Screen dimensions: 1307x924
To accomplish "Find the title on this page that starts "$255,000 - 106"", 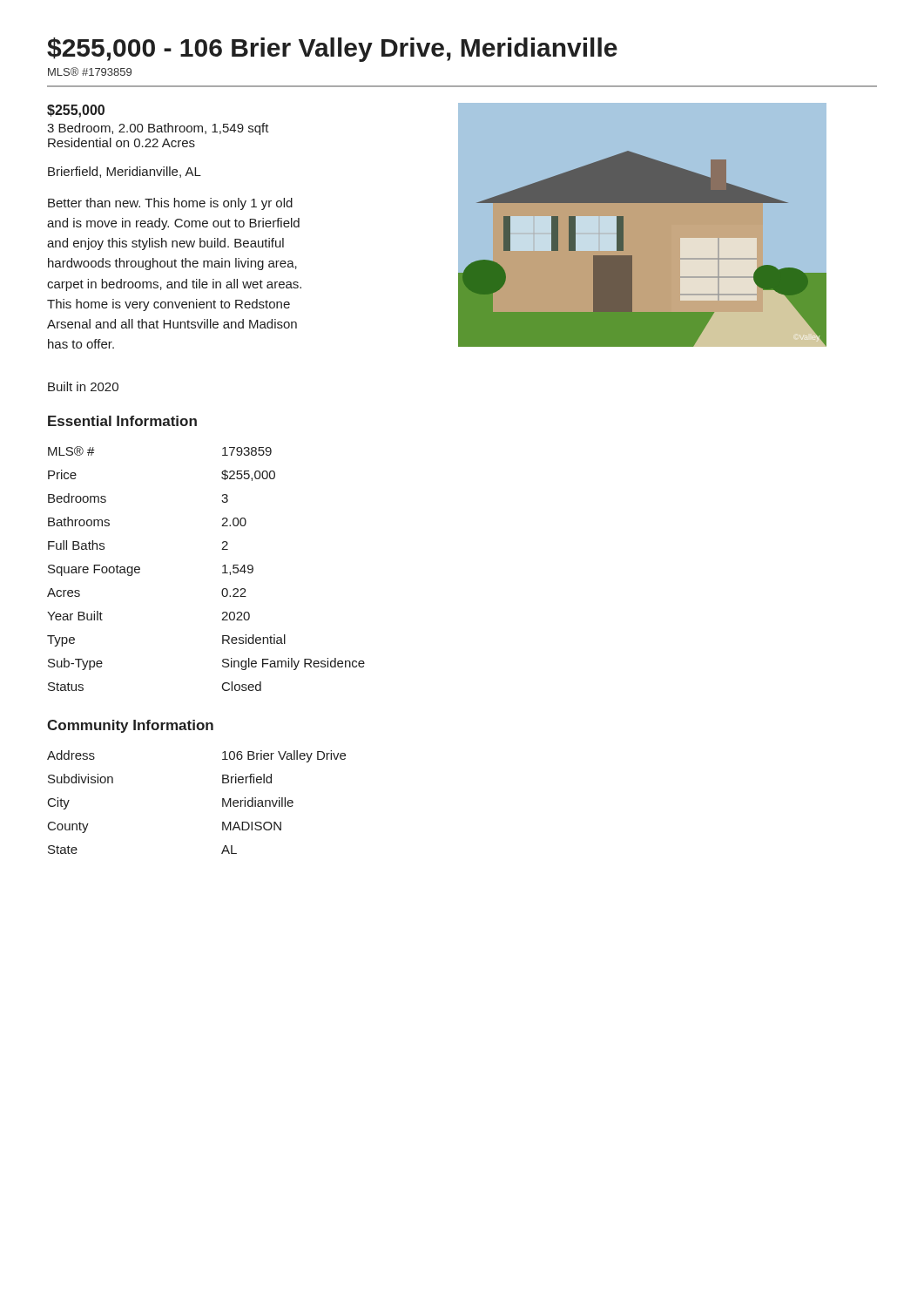I will click(332, 47).
